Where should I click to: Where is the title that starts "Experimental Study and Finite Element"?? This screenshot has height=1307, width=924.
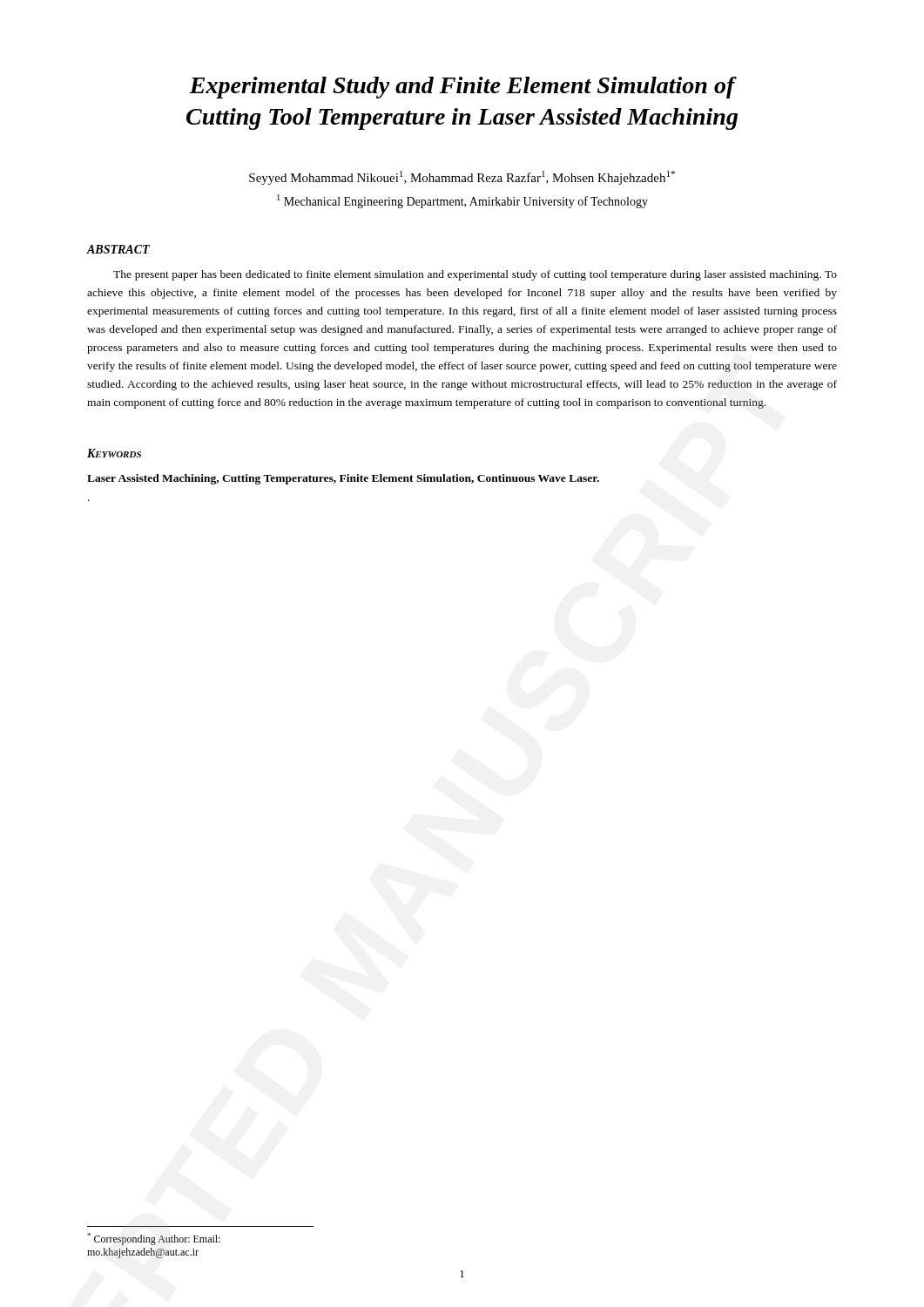[462, 101]
